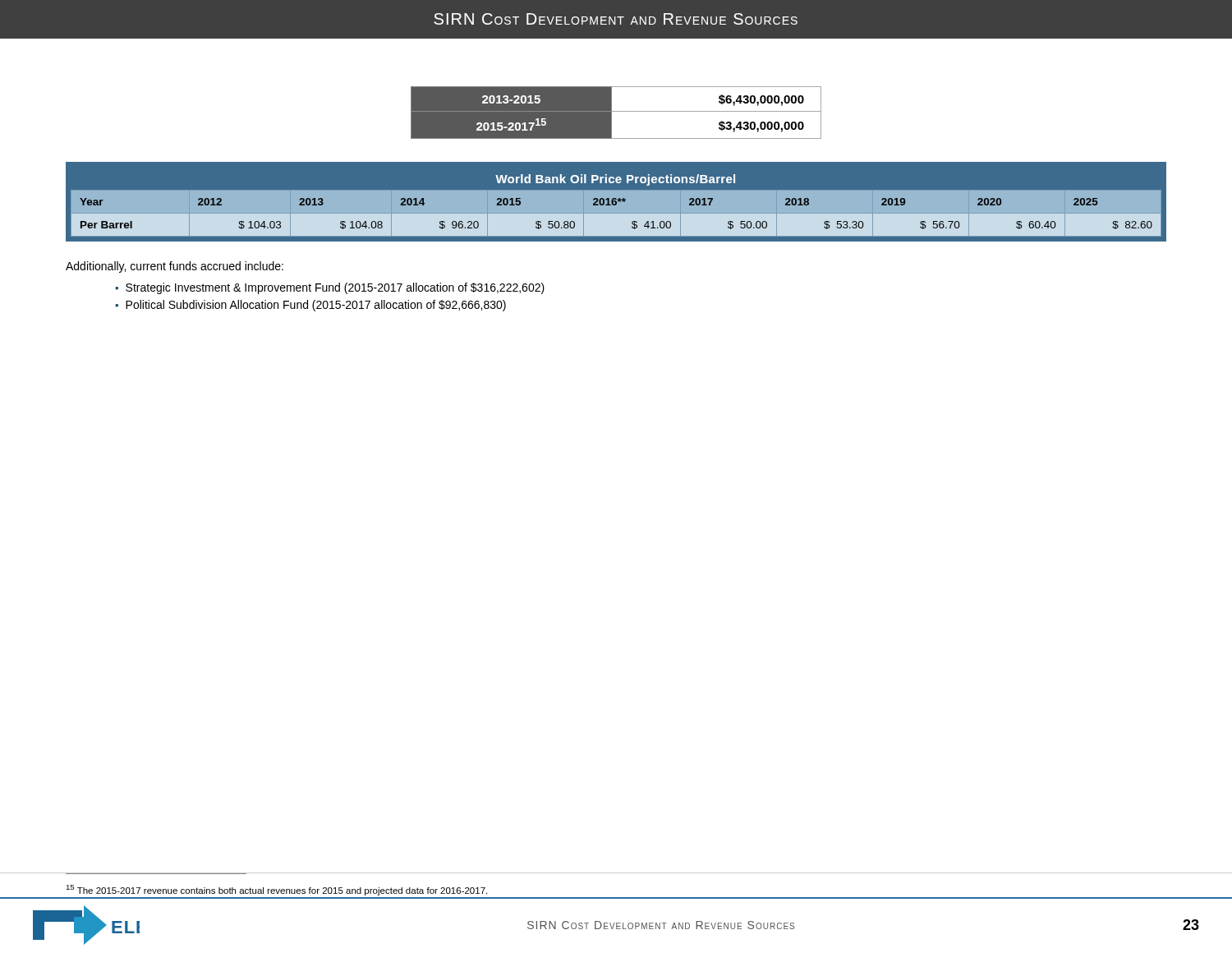Screen dimensions: 953x1232
Task: Click the passage that begins "Additionally, current funds"
Action: [175, 266]
